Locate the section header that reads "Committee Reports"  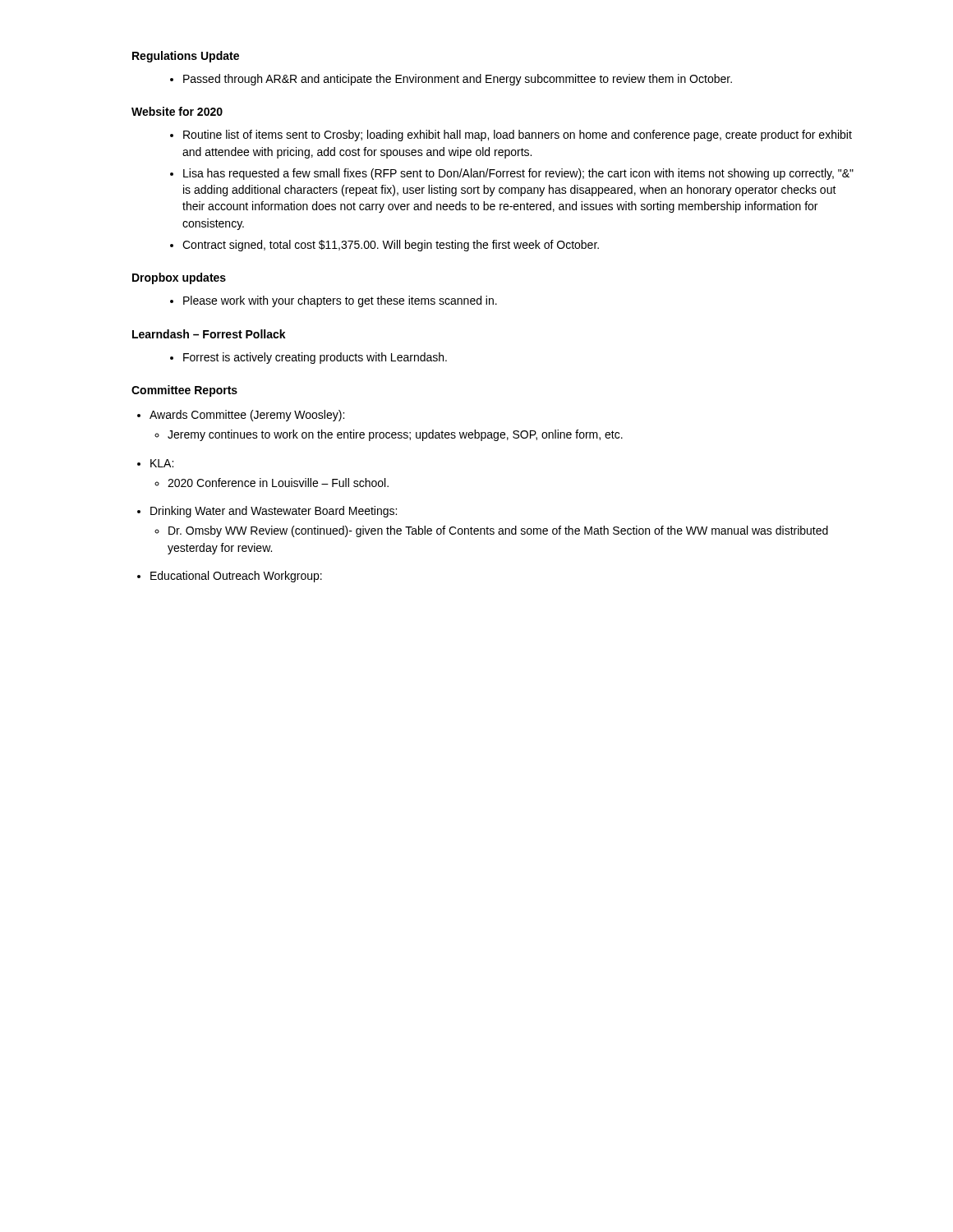click(185, 390)
